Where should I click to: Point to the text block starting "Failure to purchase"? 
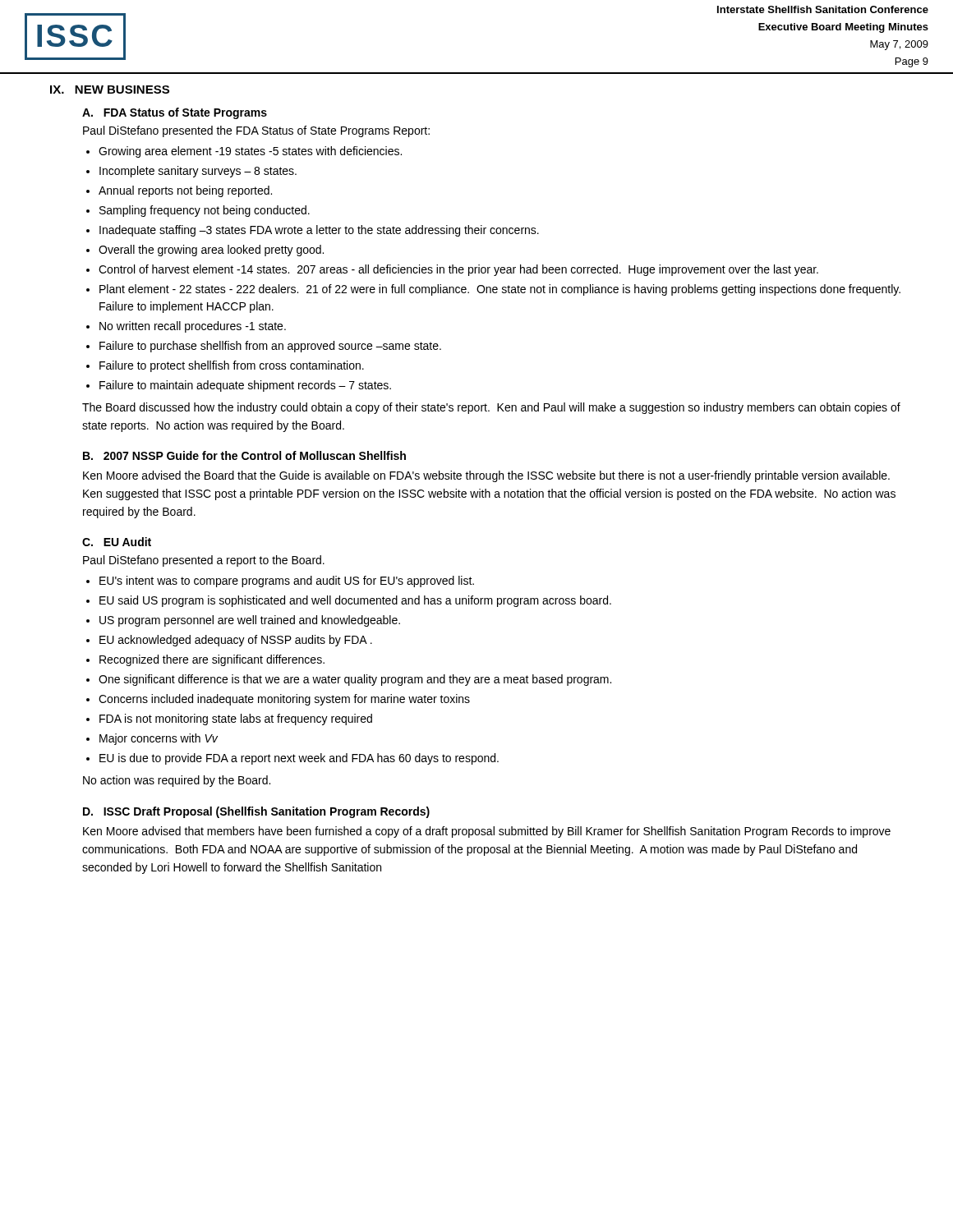[x=270, y=346]
